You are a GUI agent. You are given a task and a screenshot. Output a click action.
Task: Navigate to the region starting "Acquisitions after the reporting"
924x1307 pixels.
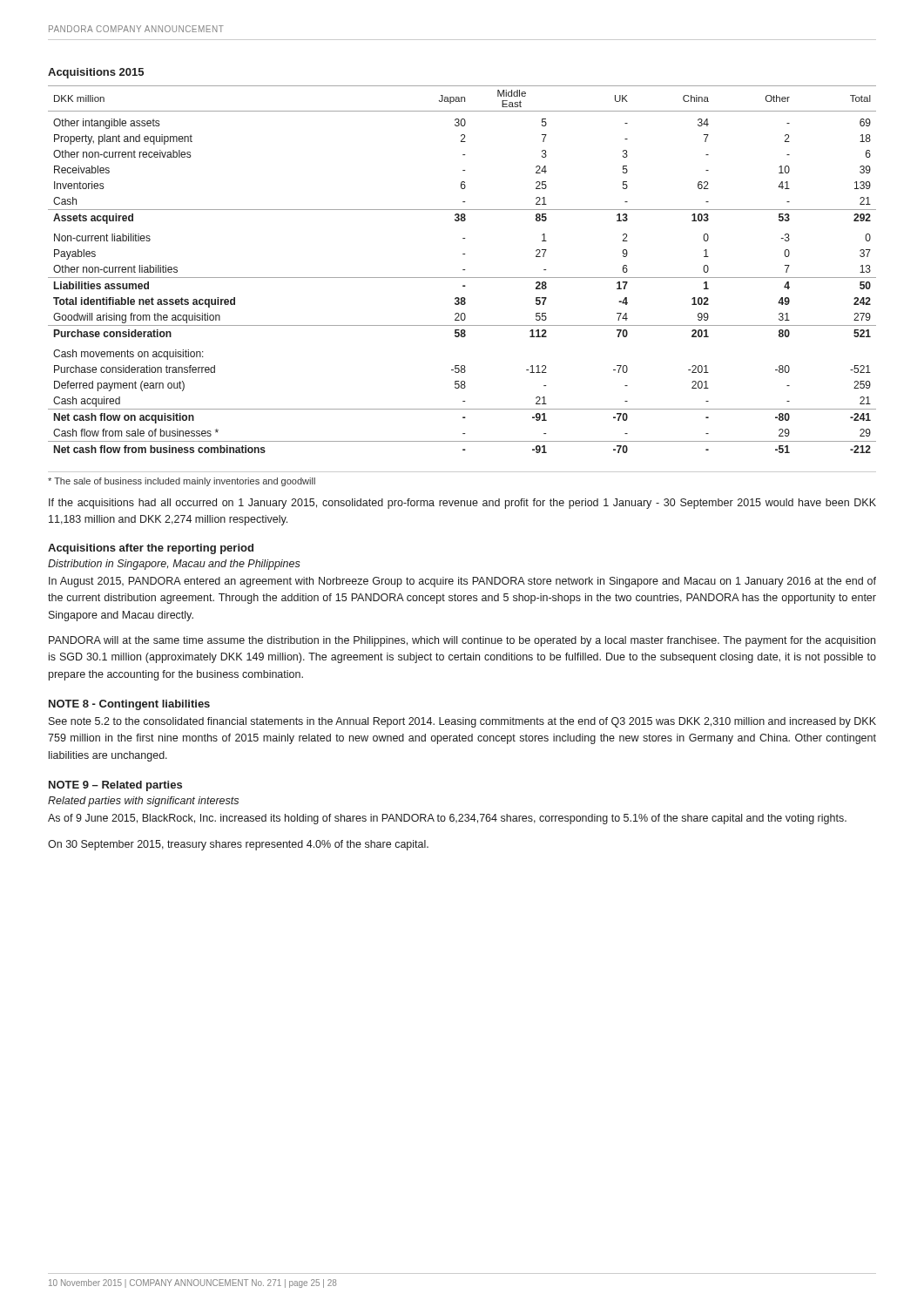pos(151,547)
